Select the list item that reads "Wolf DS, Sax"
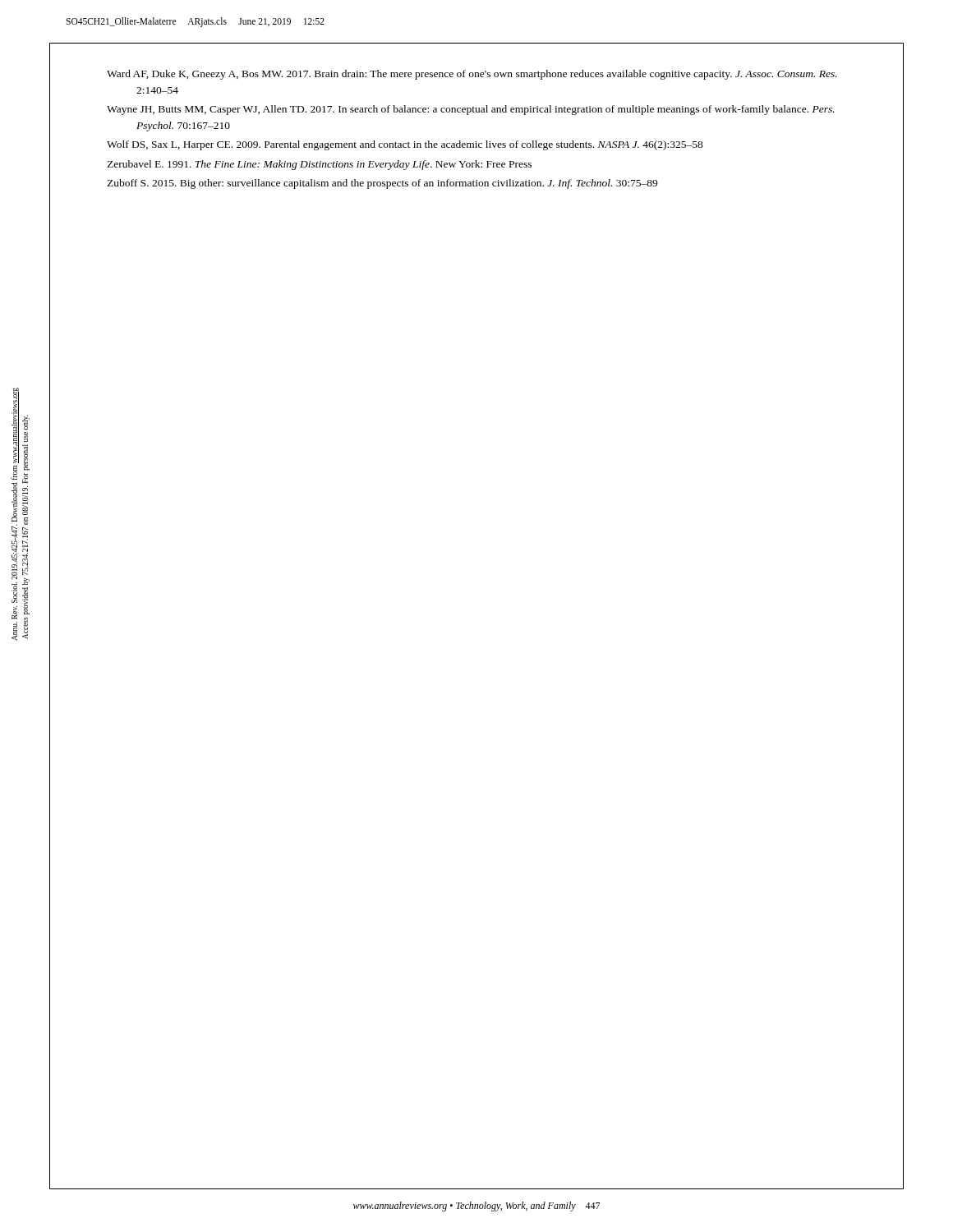Screen dimensions: 1232x953 (405, 144)
